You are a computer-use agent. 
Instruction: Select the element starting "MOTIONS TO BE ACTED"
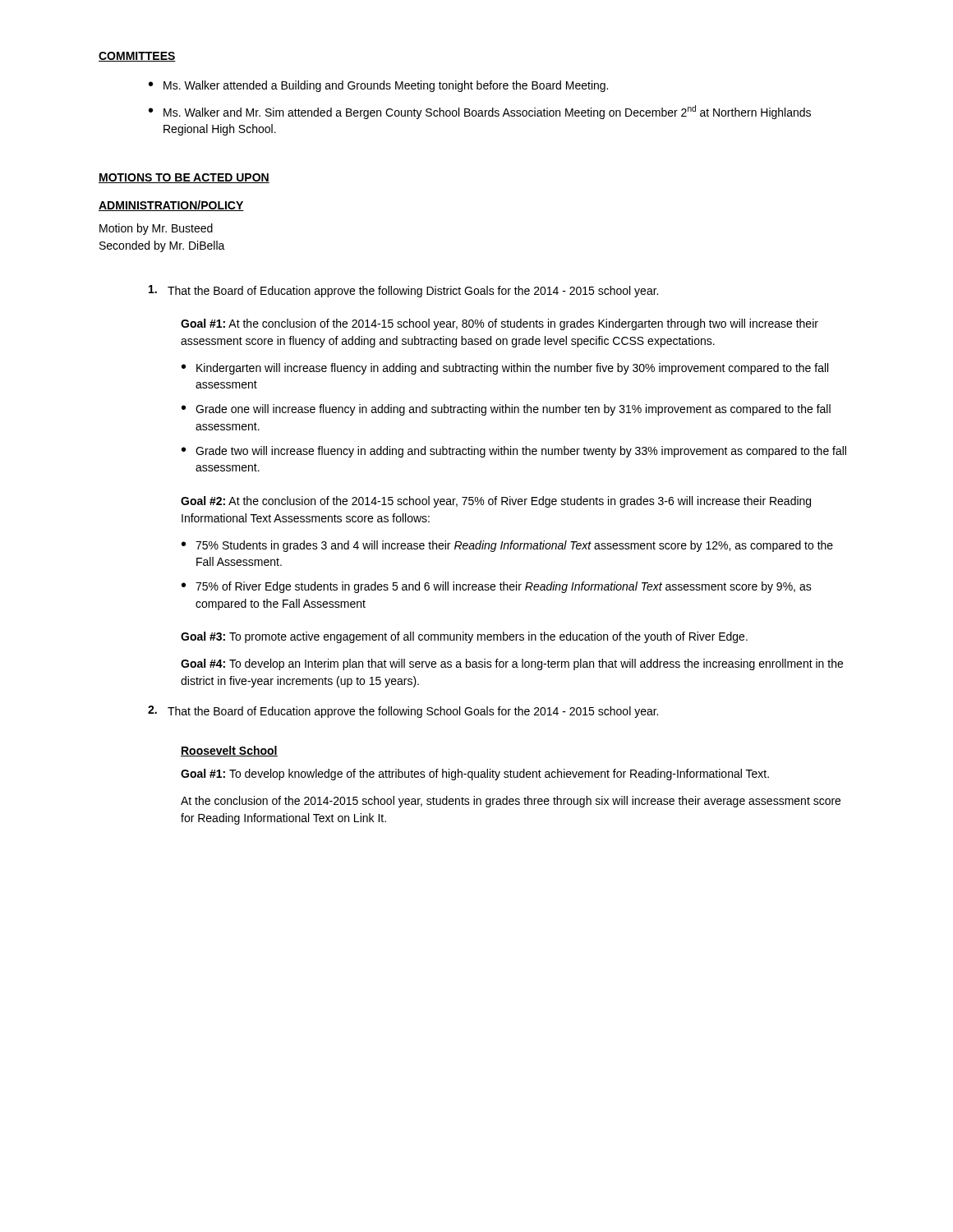coord(184,177)
